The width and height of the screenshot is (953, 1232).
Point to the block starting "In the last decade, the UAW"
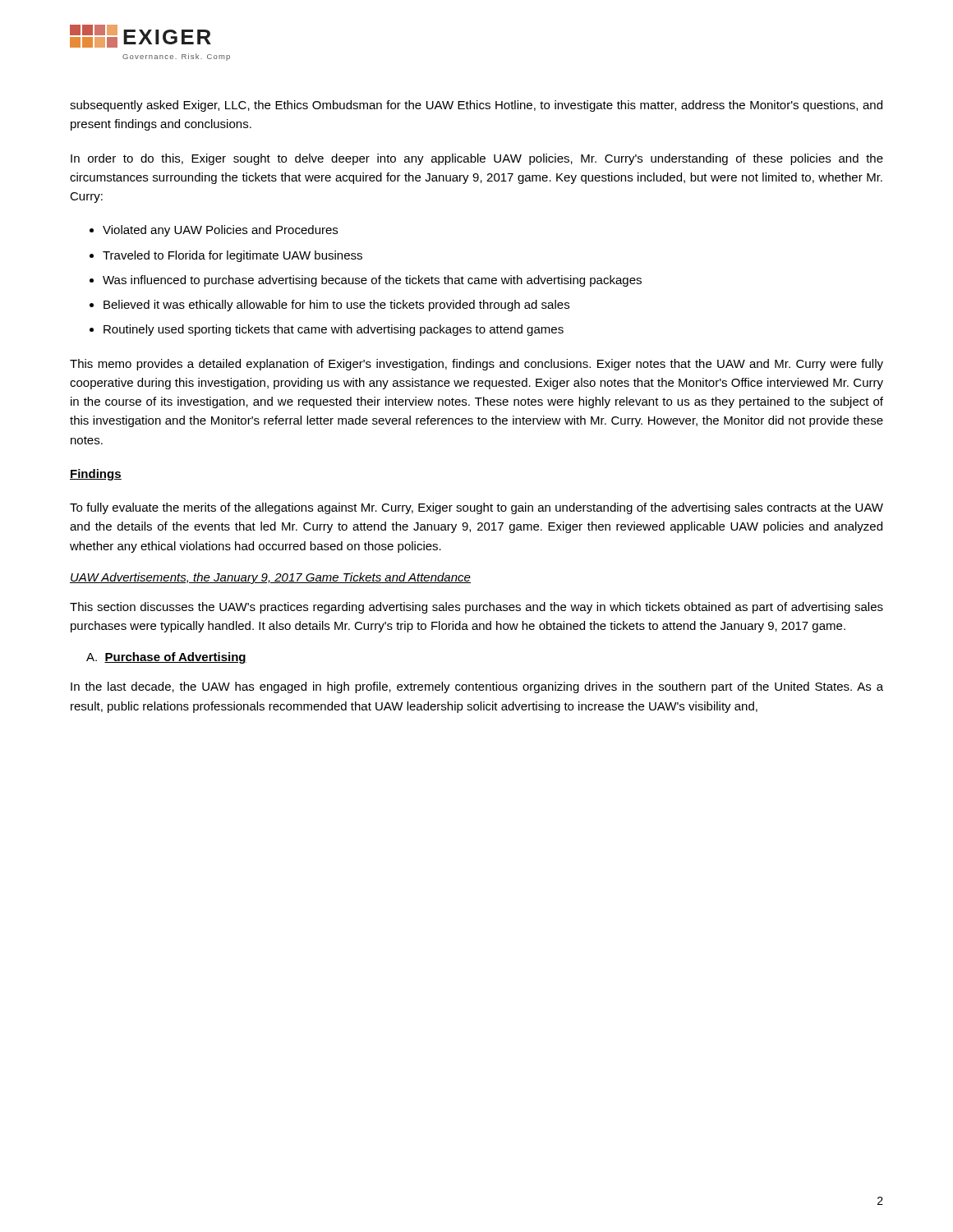(476, 696)
